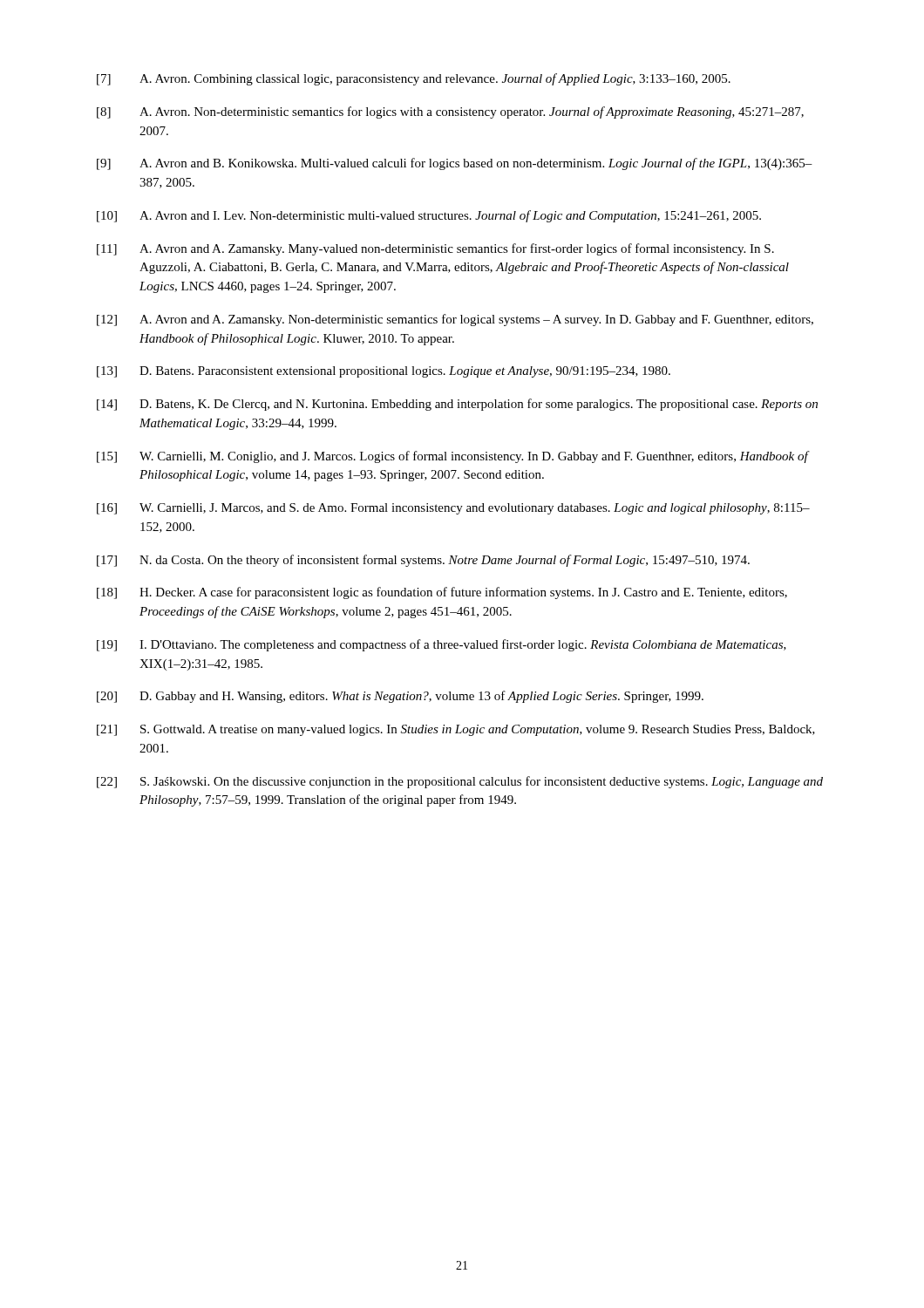Navigate to the text block starting "[19] I. D'Ottaviano. The"

click(462, 654)
